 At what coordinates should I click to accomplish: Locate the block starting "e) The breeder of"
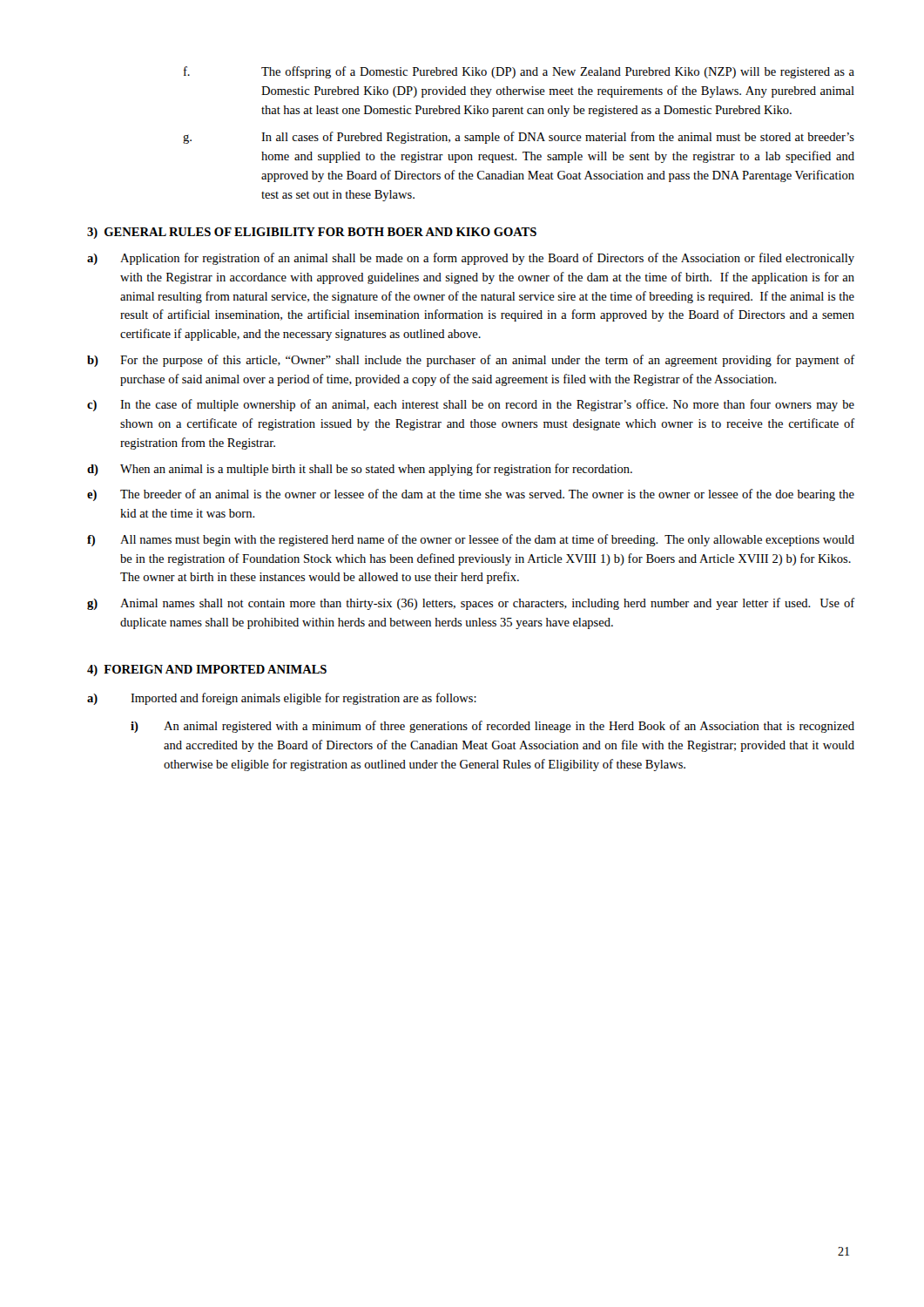pos(471,505)
